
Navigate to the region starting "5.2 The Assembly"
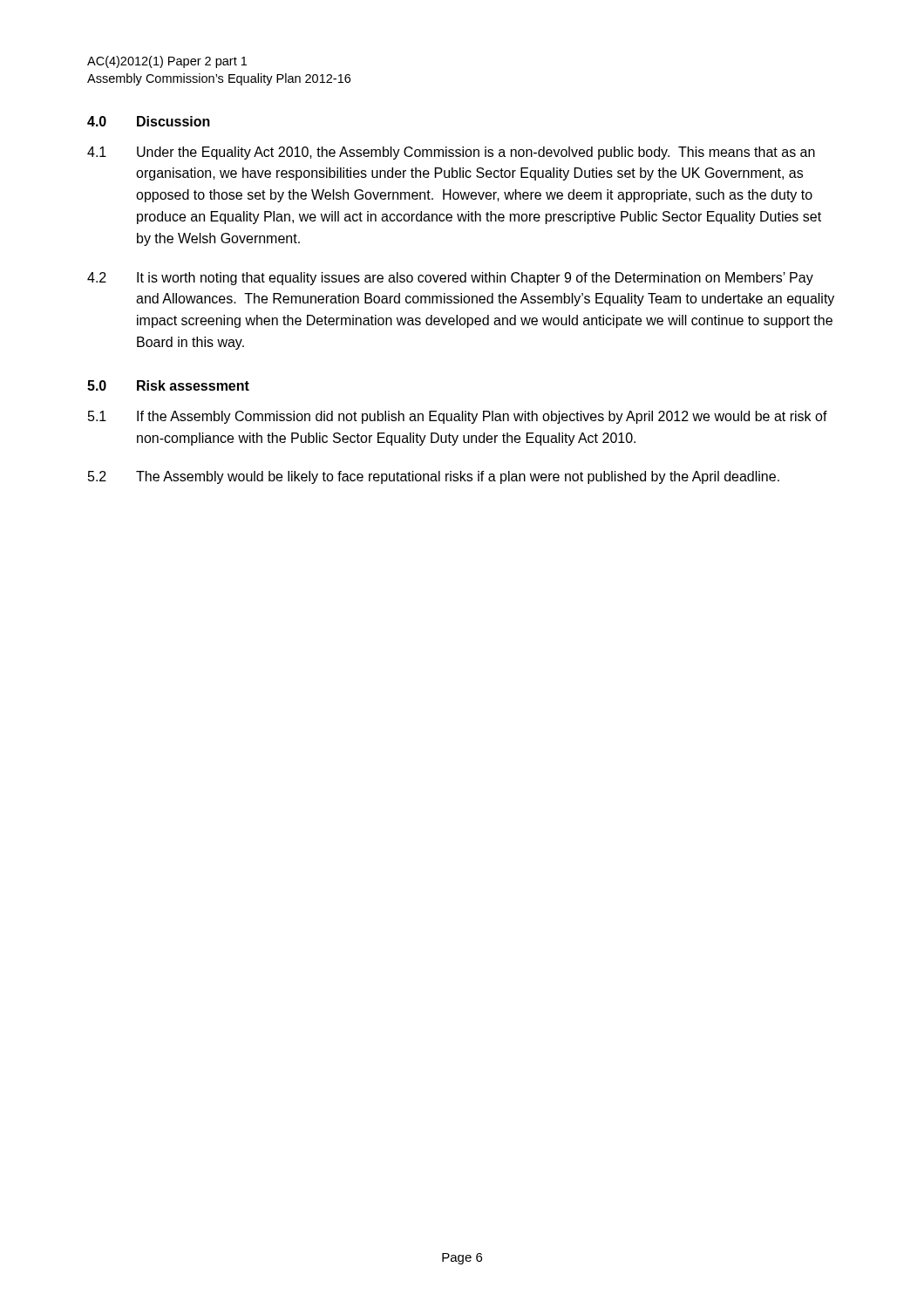(x=462, y=478)
